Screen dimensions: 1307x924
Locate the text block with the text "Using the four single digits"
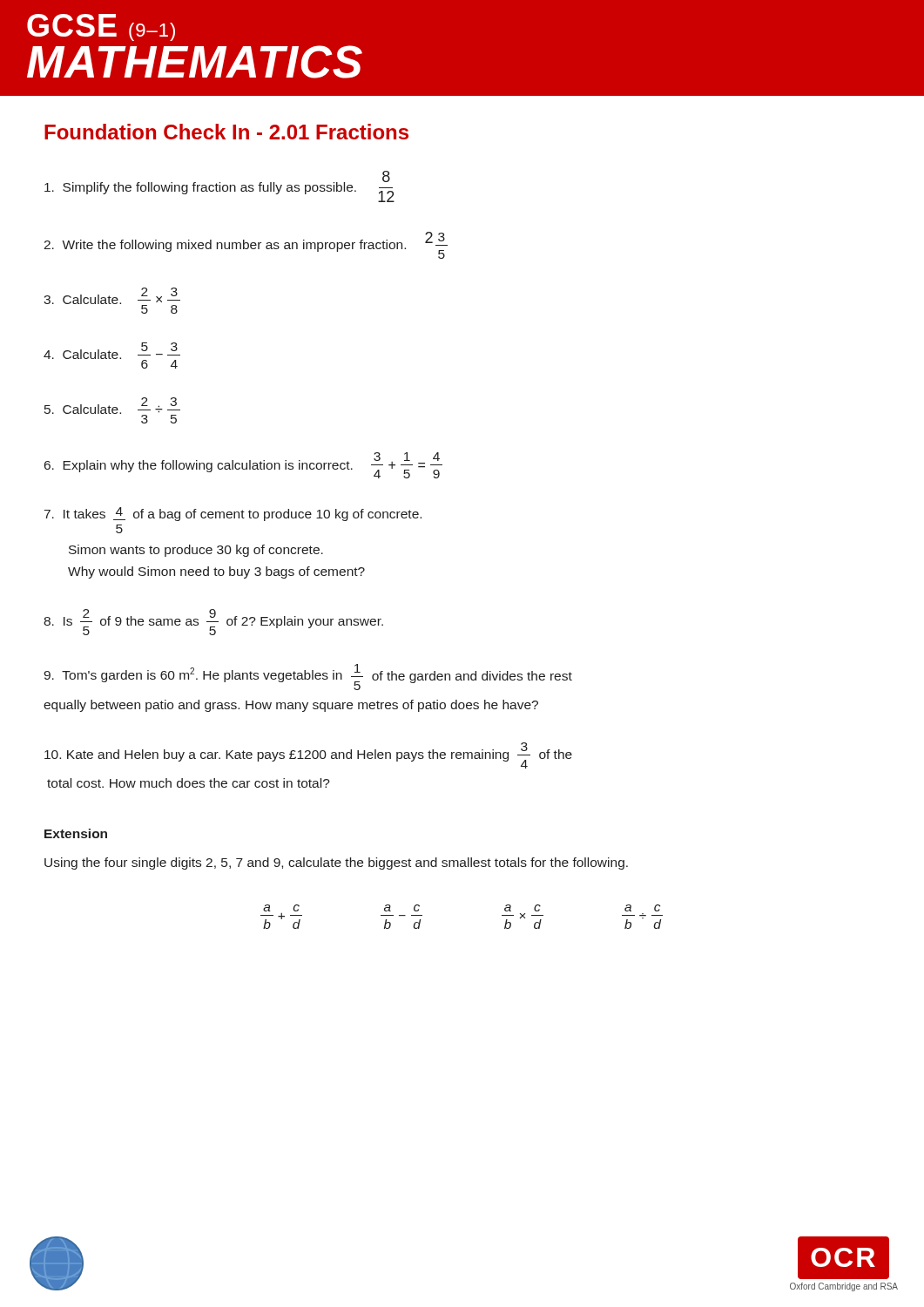tap(336, 862)
